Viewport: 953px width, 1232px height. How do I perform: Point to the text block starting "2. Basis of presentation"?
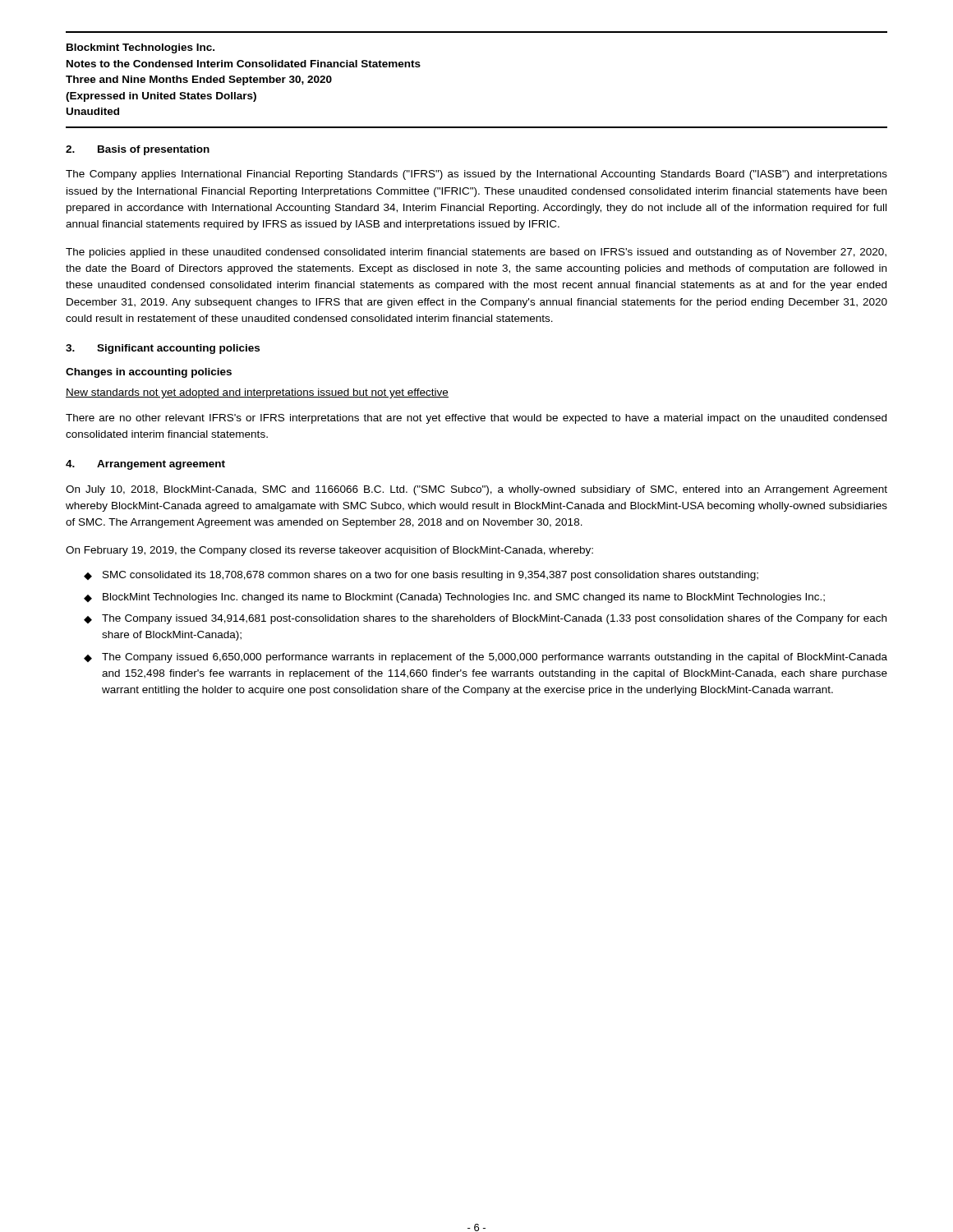[x=138, y=150]
